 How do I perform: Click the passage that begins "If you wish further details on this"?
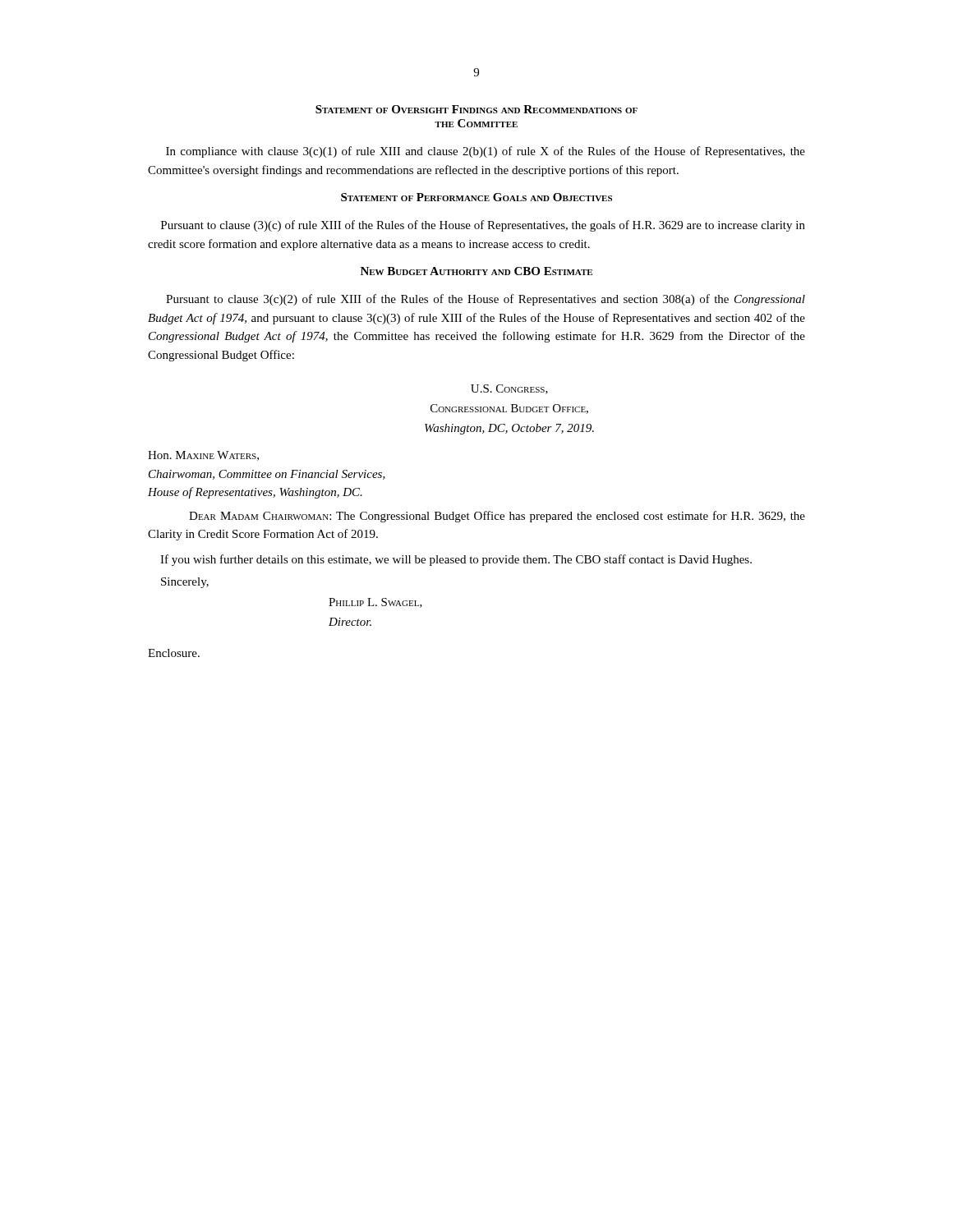point(450,559)
